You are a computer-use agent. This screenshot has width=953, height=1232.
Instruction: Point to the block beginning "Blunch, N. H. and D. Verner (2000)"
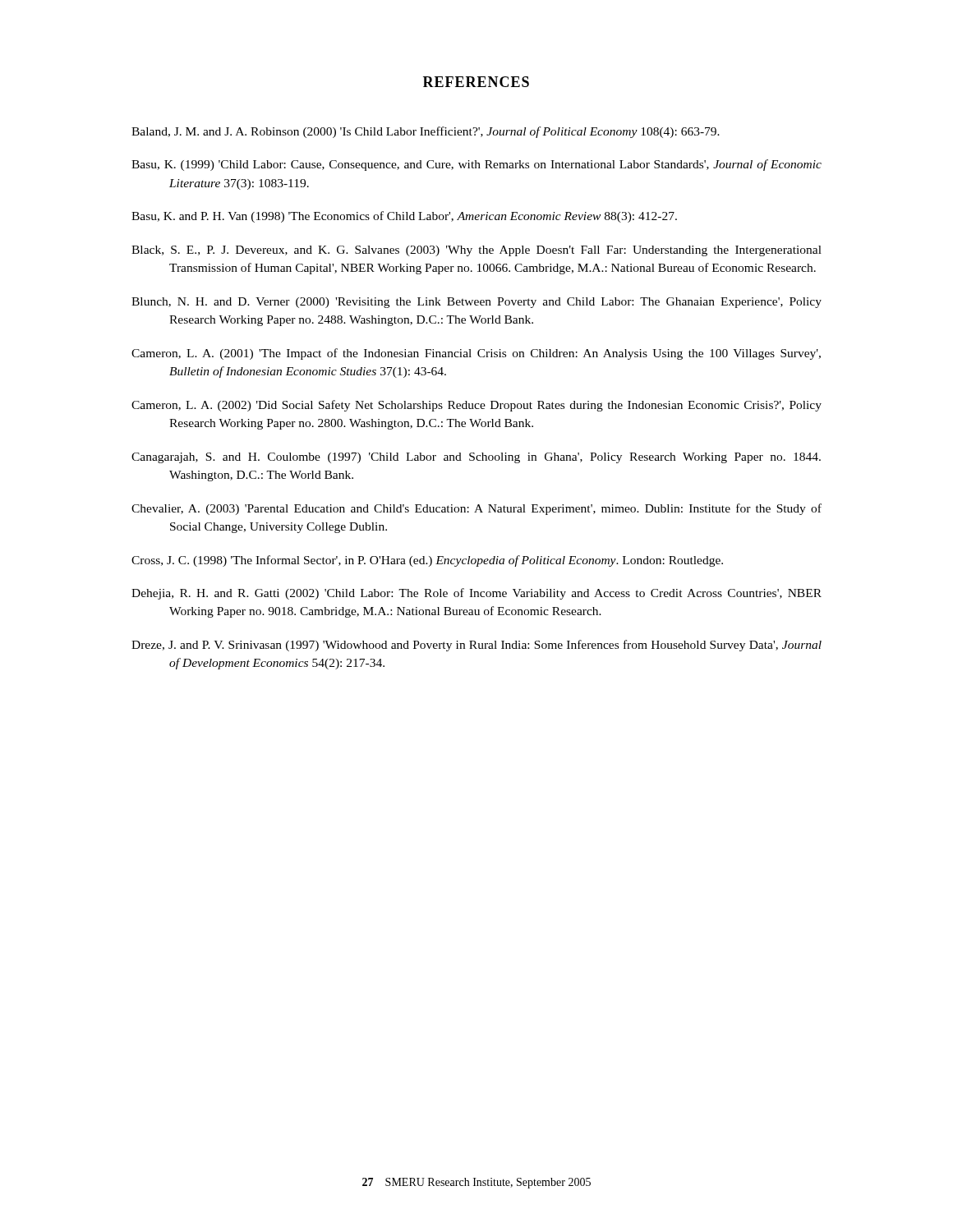[476, 310]
